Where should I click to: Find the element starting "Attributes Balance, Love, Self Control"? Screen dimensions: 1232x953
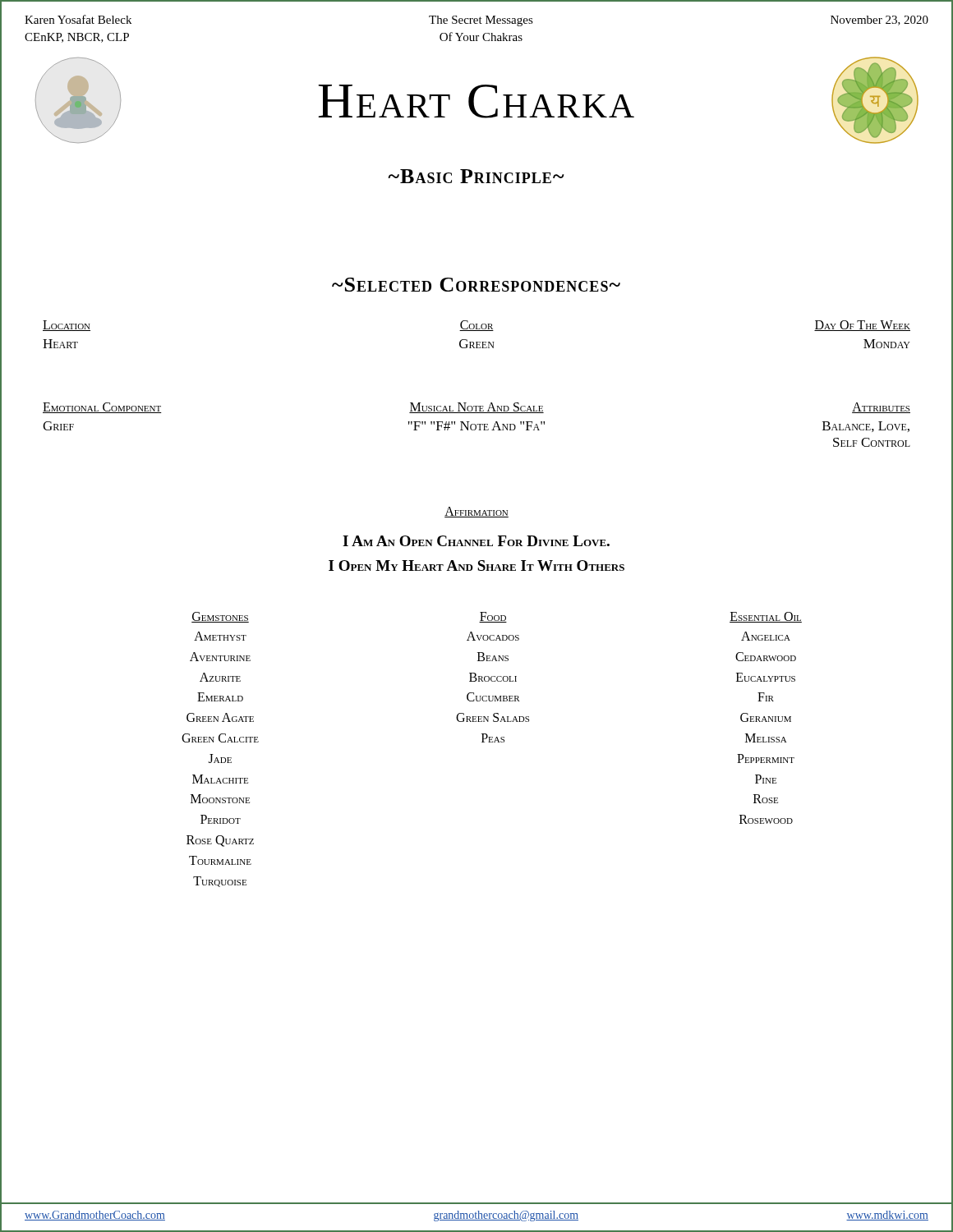point(881,408)
